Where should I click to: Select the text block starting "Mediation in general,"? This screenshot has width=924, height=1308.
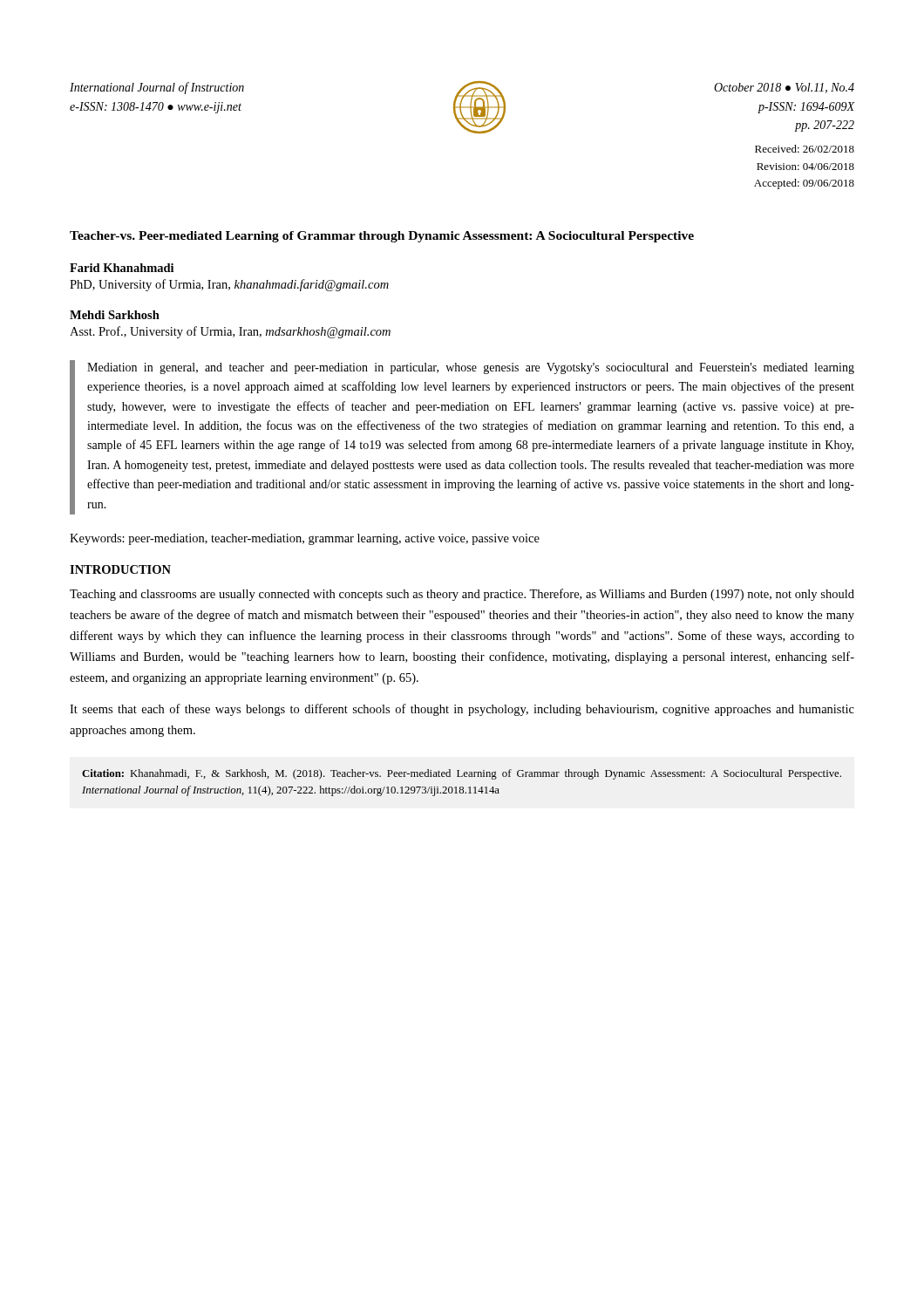pyautogui.click(x=462, y=436)
